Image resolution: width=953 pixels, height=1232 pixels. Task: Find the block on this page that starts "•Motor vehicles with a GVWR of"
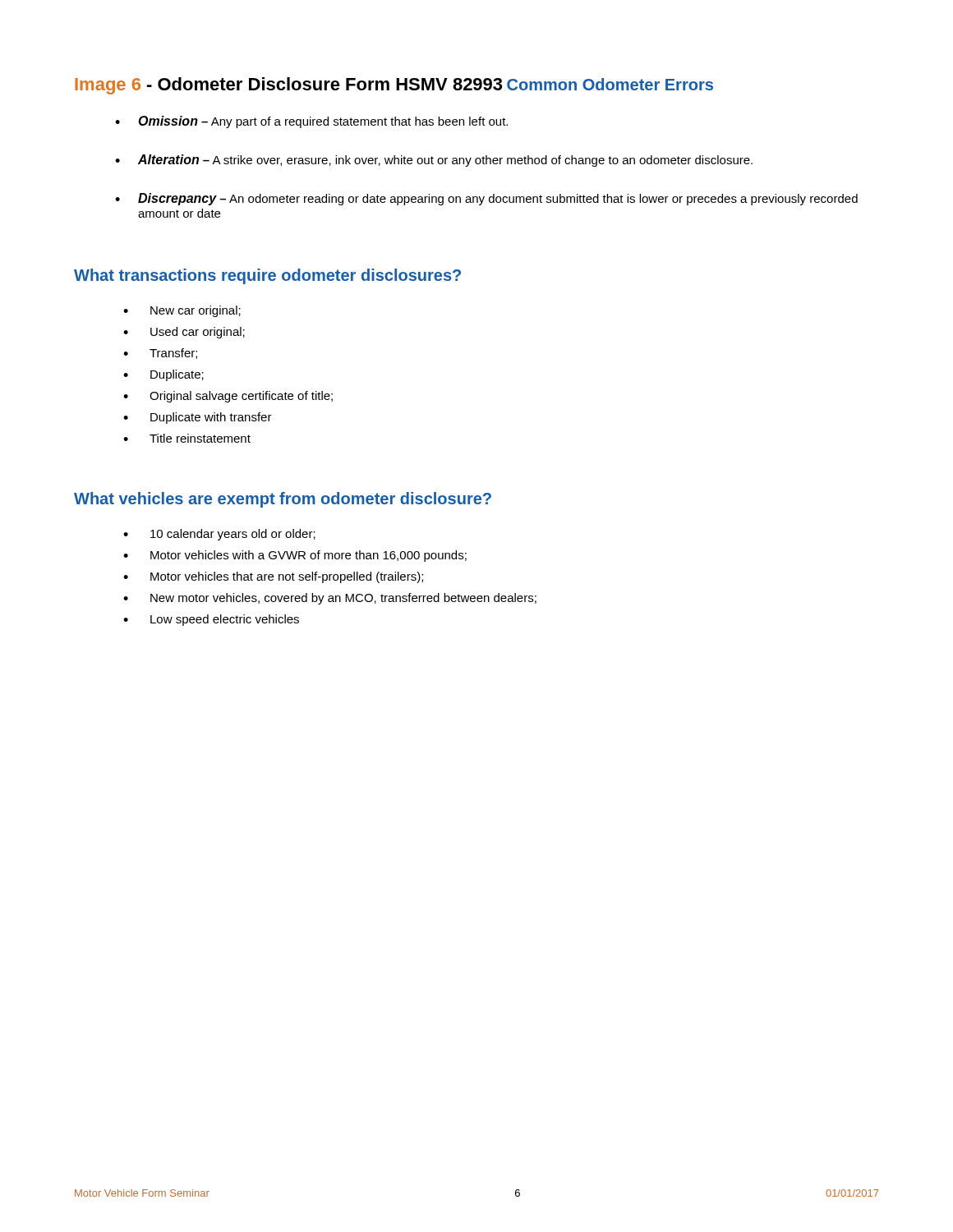295,556
